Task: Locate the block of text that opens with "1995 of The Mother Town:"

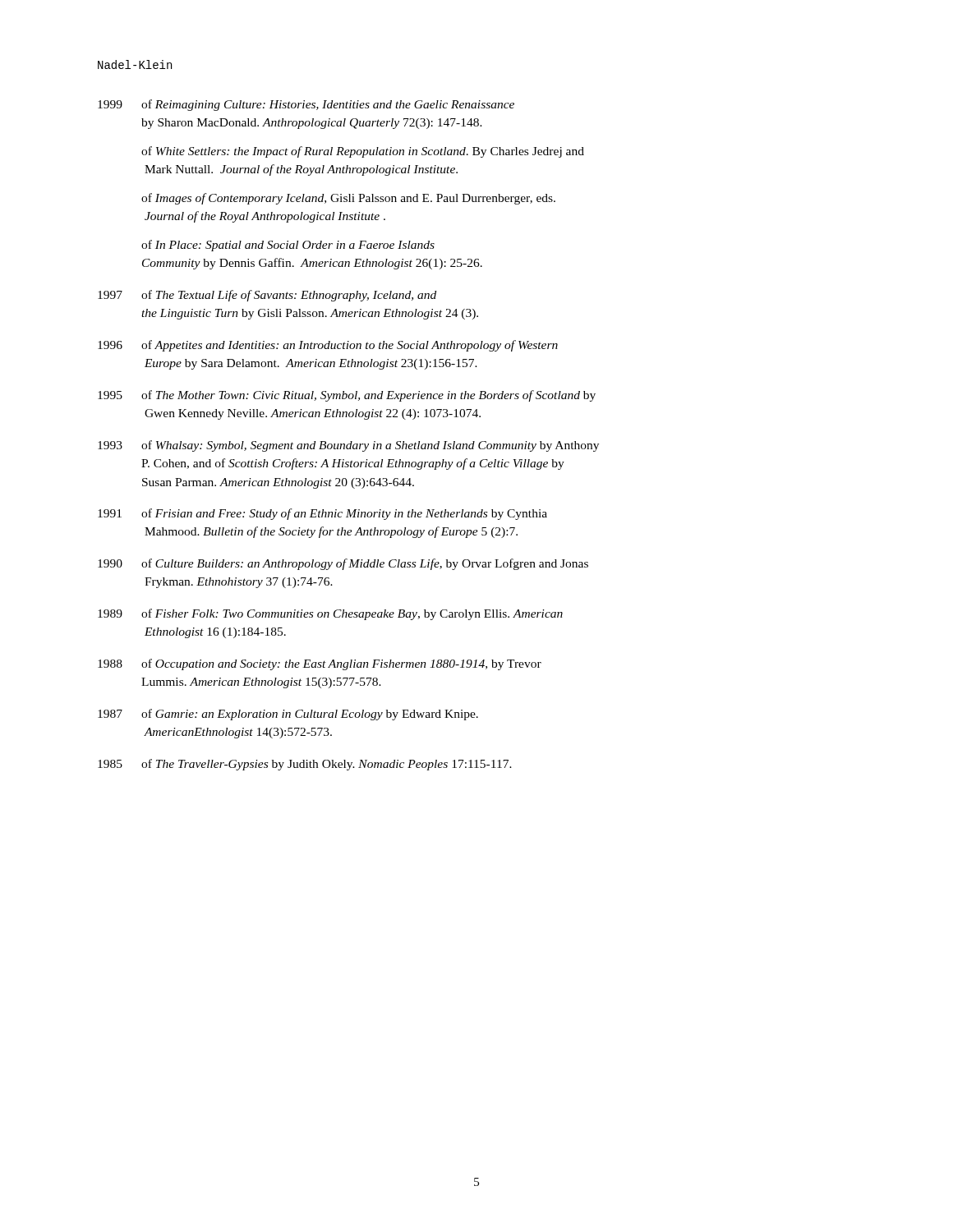Action: 476,404
